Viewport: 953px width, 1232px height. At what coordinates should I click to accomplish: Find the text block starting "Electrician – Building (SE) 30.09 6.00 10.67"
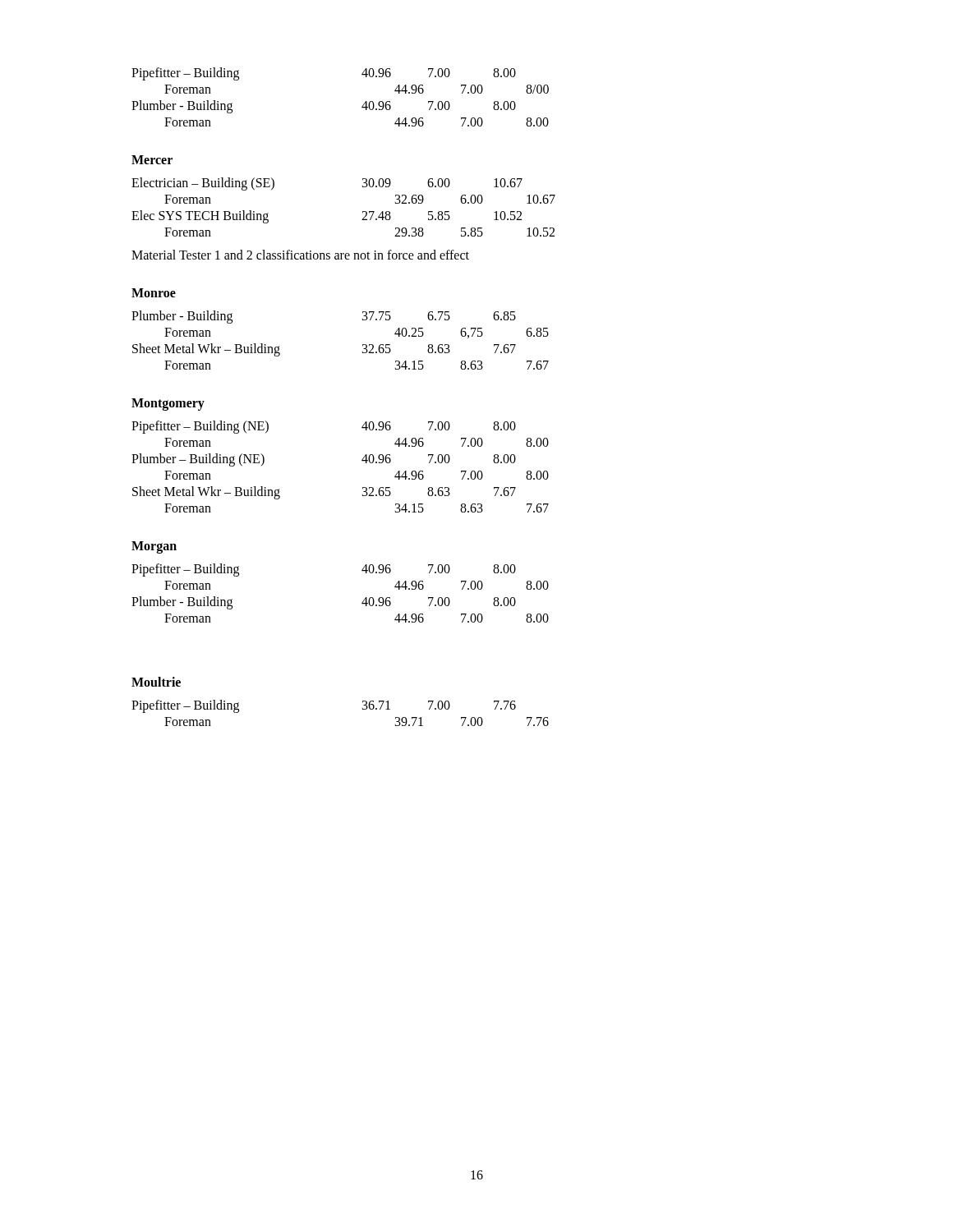pos(206,183)
